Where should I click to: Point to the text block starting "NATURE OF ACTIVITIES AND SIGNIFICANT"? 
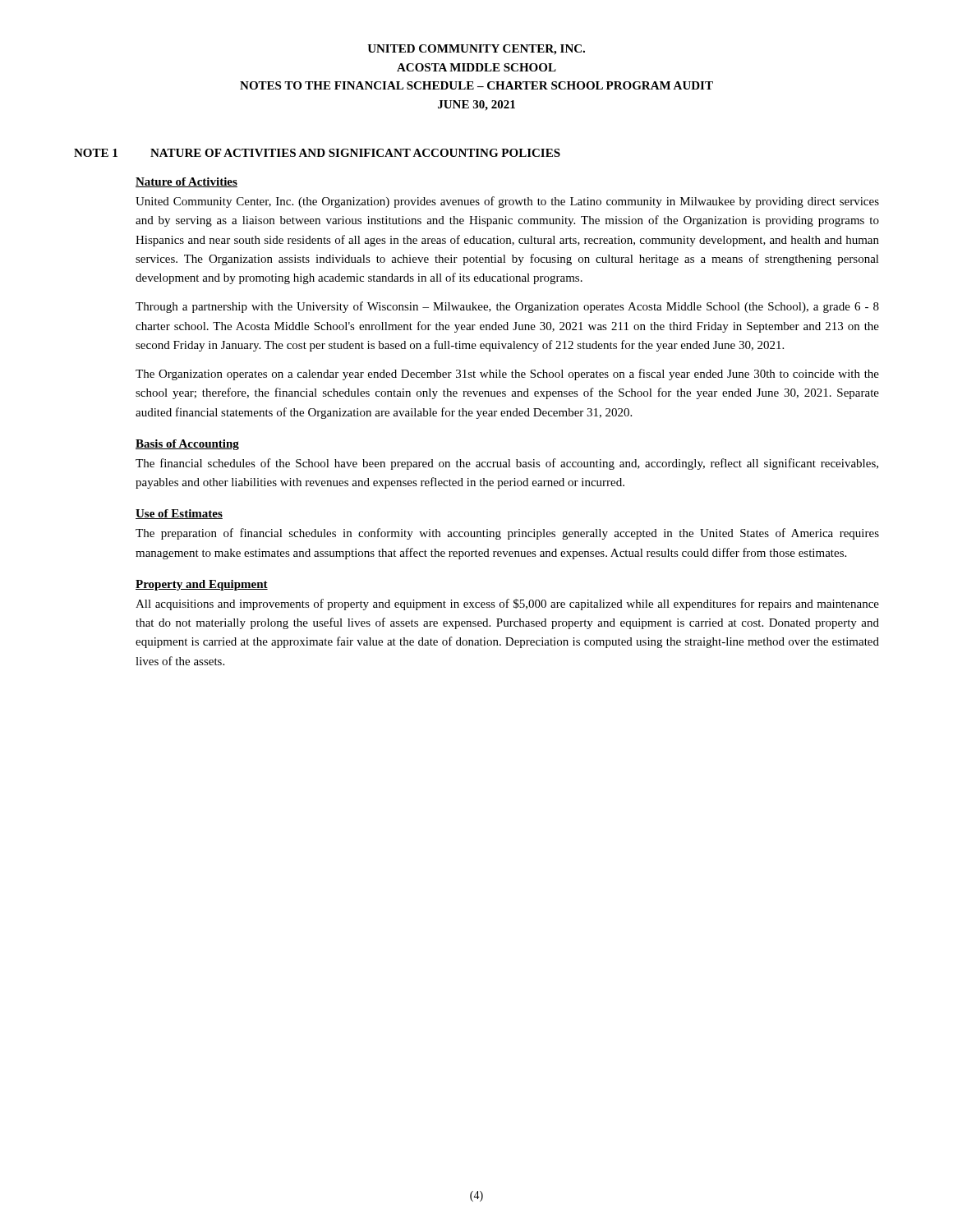(x=355, y=153)
